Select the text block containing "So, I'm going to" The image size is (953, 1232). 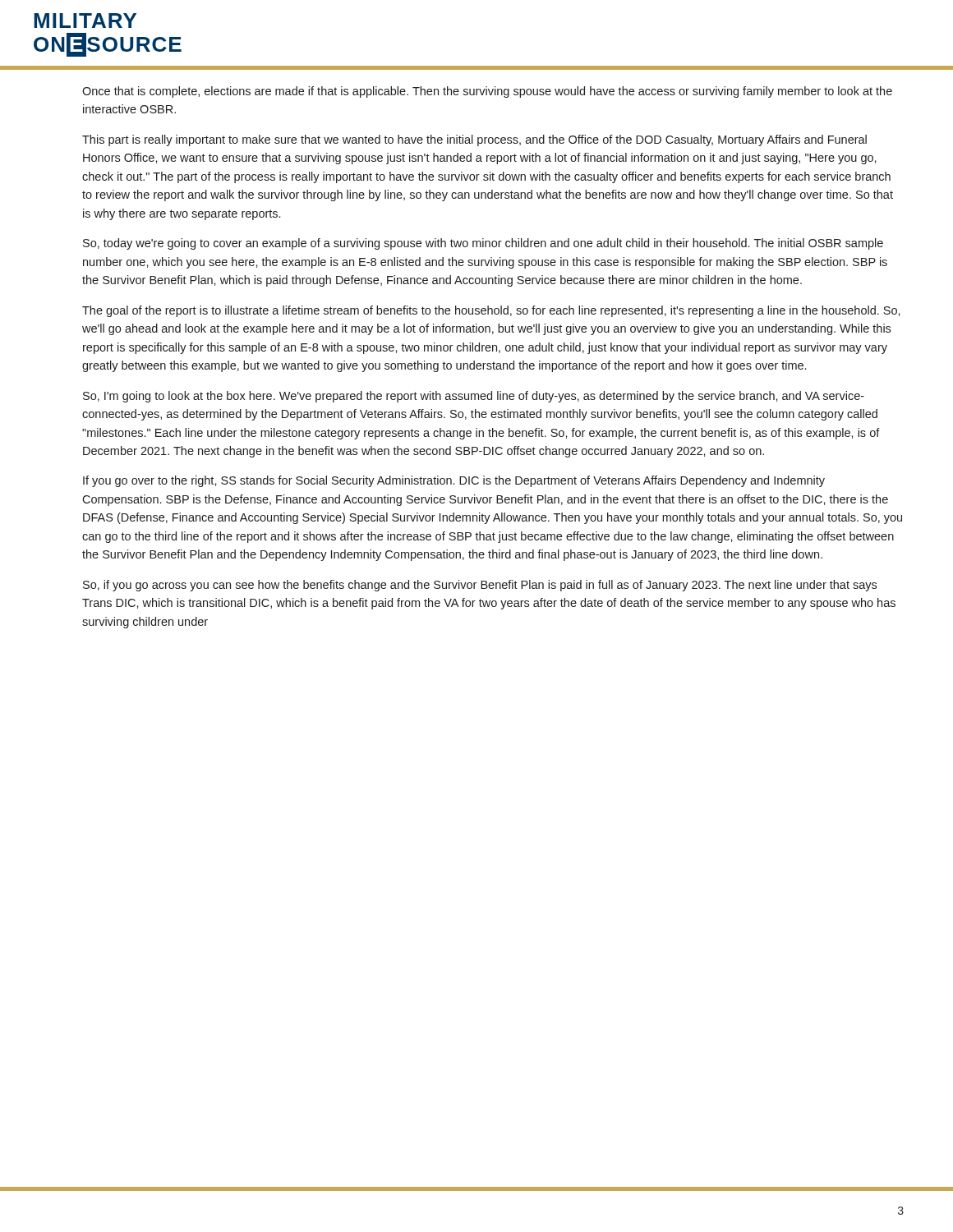pos(493,423)
